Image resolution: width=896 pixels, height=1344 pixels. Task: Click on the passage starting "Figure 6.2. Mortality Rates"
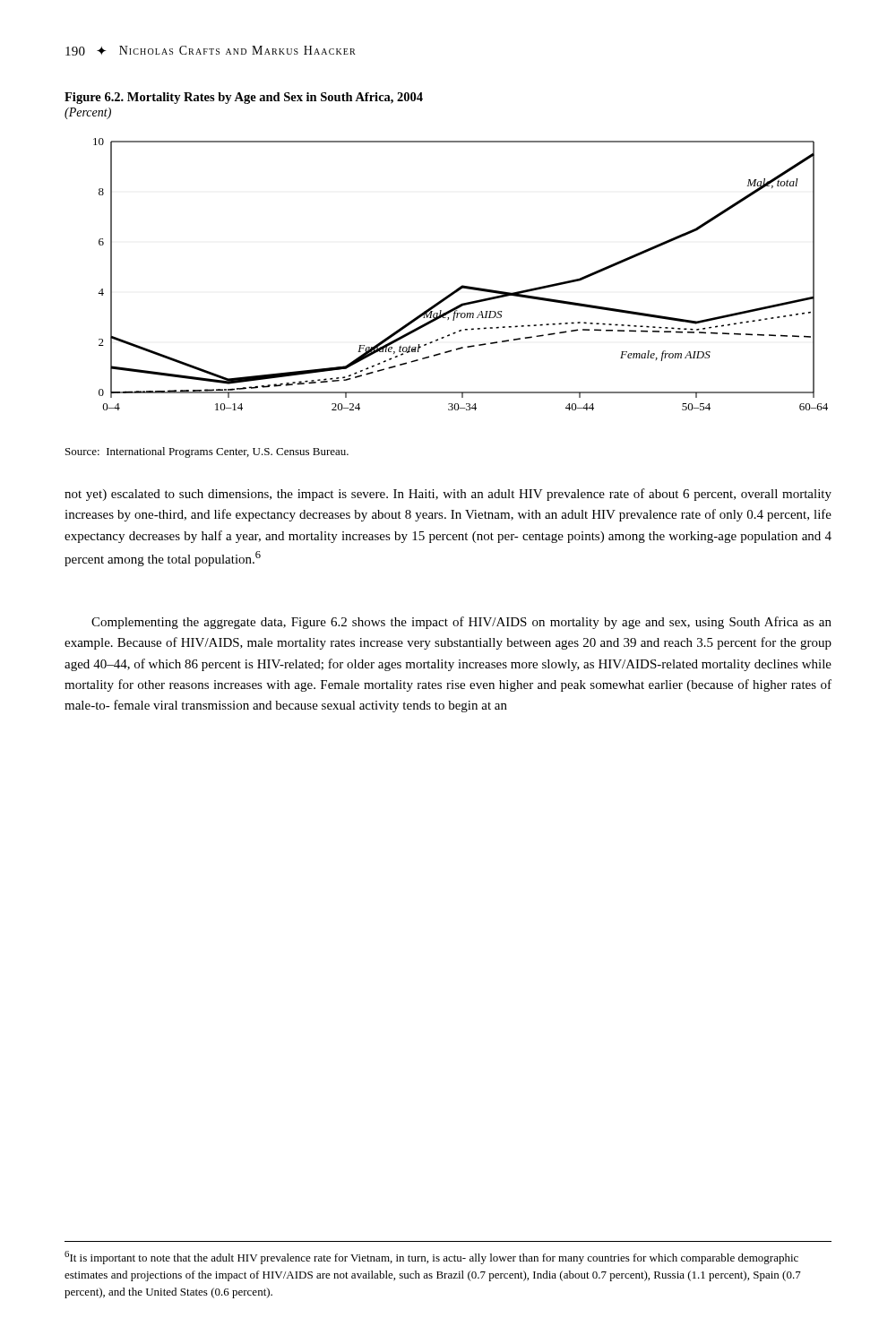pos(244,98)
